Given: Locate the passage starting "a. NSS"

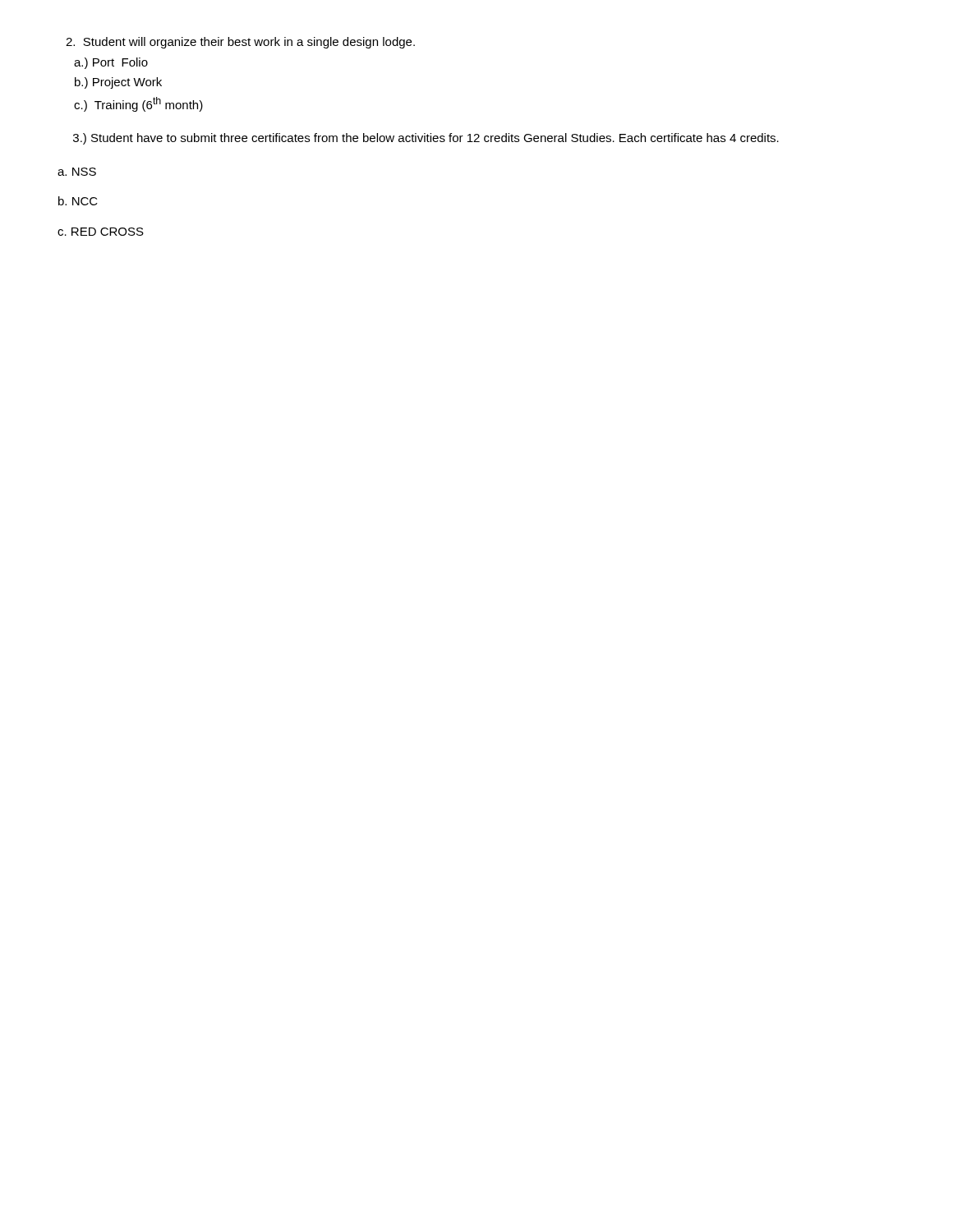Looking at the screenshot, I should click(x=77, y=171).
